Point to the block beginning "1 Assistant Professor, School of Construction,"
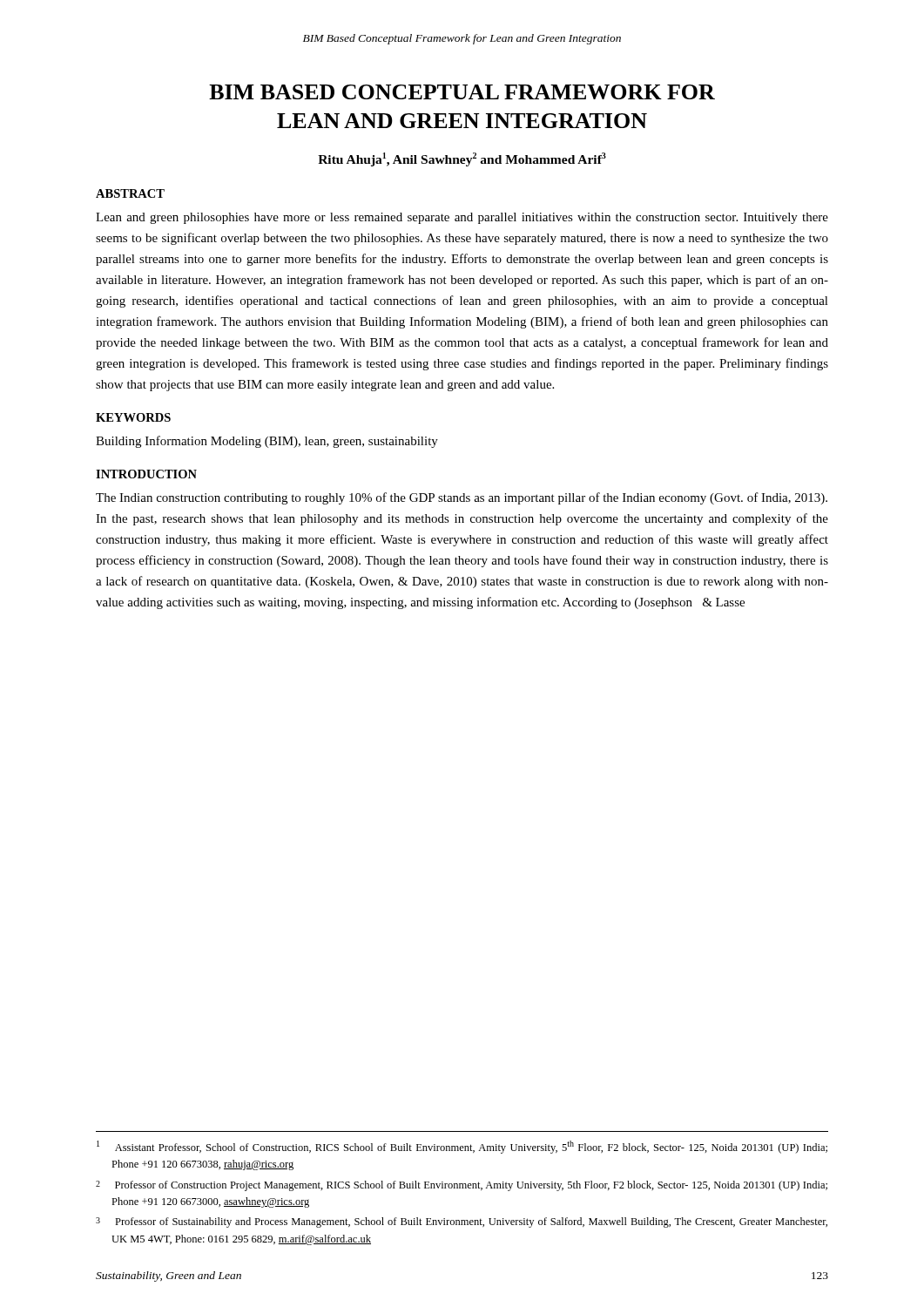Viewport: 924px width, 1307px height. pyautogui.click(x=462, y=1155)
